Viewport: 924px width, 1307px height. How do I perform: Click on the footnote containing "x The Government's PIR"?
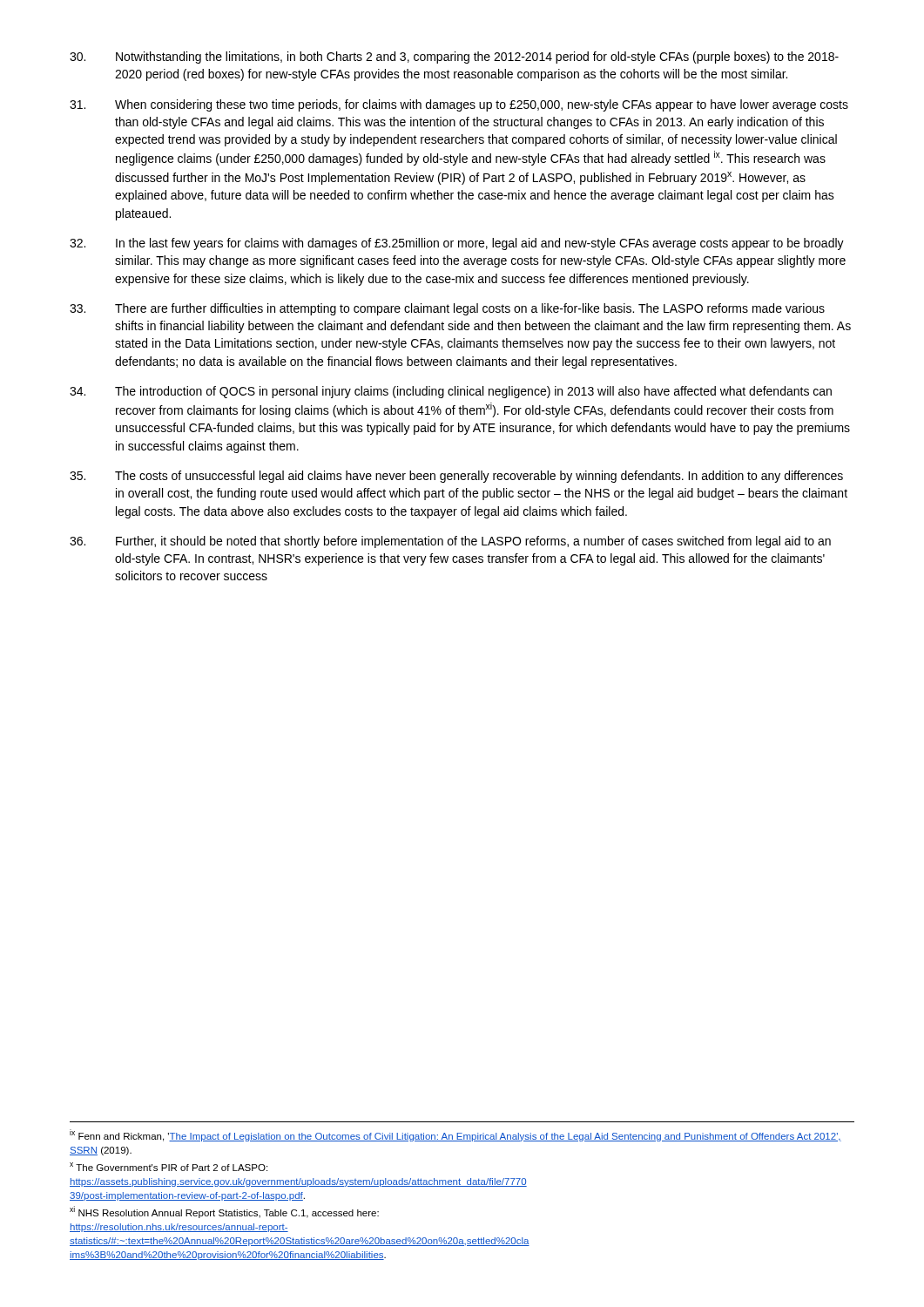click(298, 1180)
